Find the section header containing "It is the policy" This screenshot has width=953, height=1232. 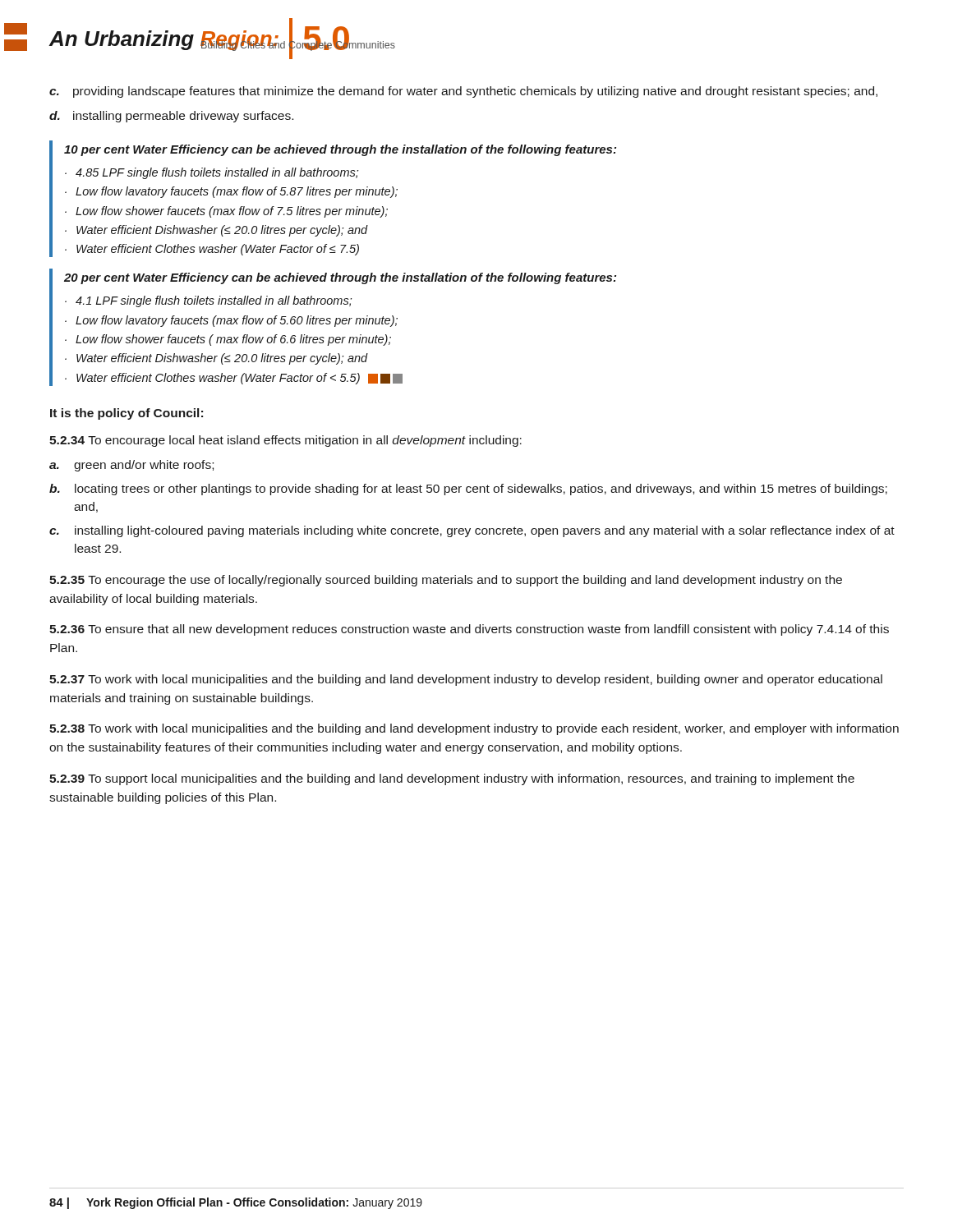127,413
